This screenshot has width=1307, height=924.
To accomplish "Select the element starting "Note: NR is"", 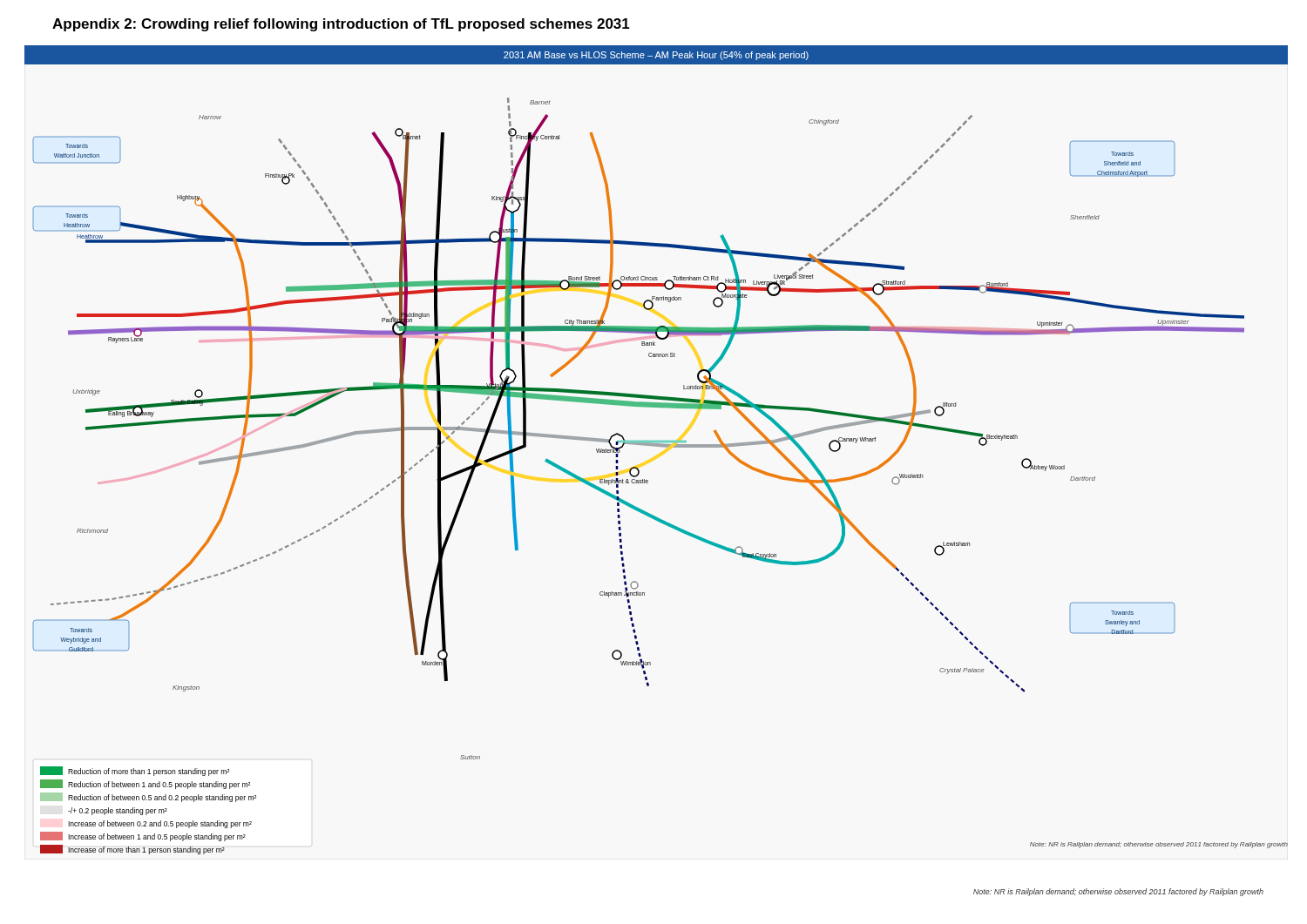I will (1118, 892).
